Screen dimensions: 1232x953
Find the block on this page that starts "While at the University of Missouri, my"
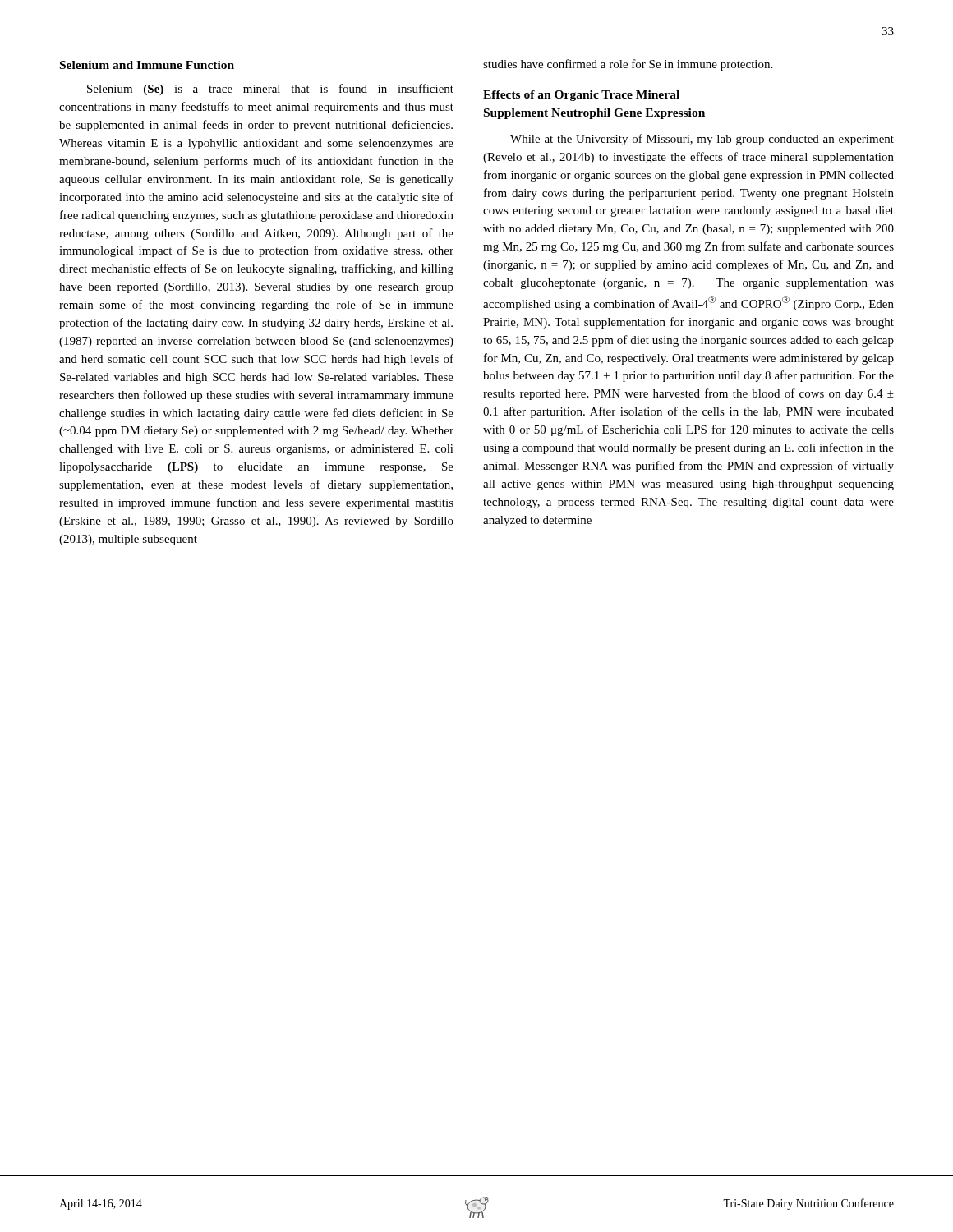point(688,330)
